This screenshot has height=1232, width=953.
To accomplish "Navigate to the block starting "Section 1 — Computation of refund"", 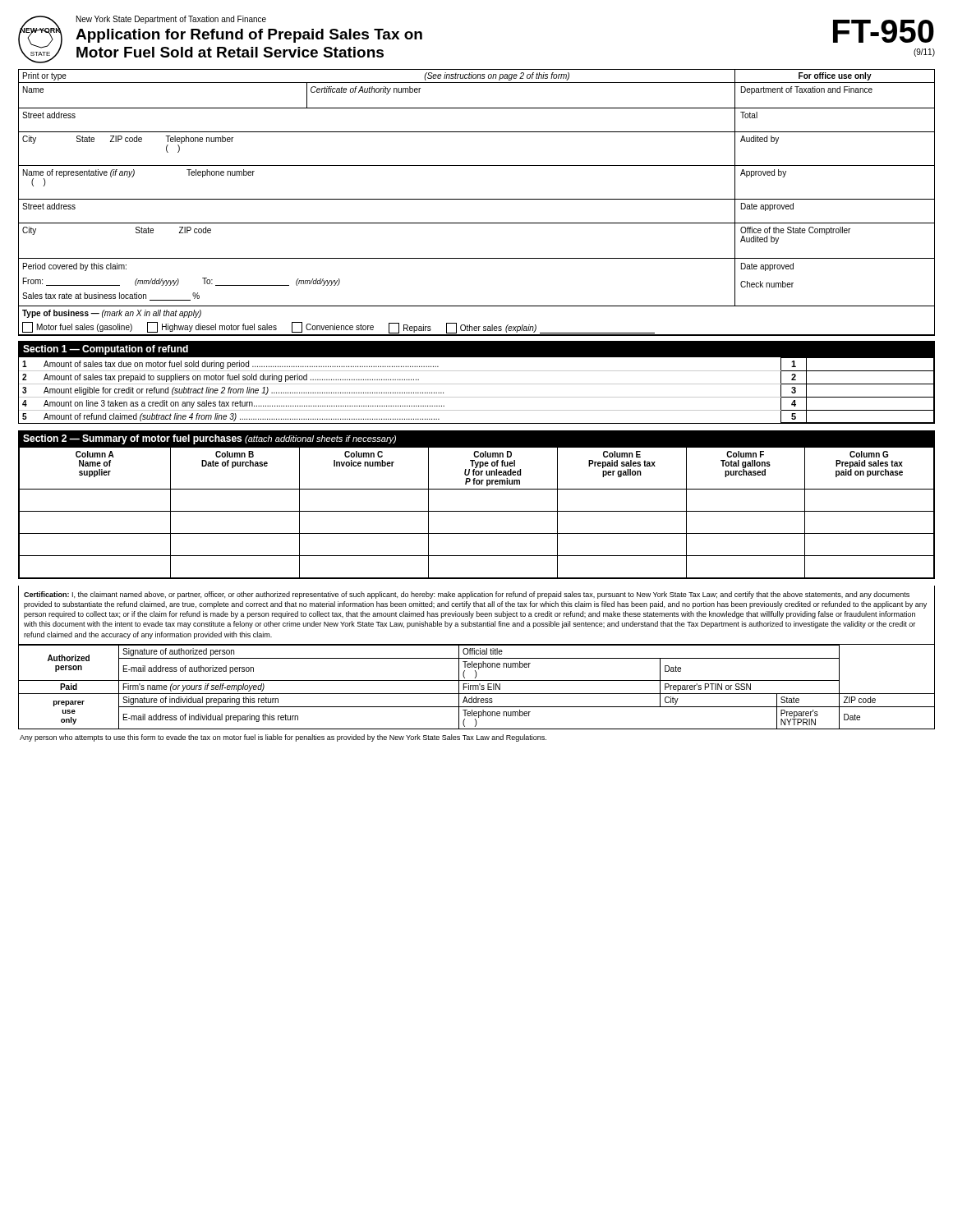I will point(106,349).
